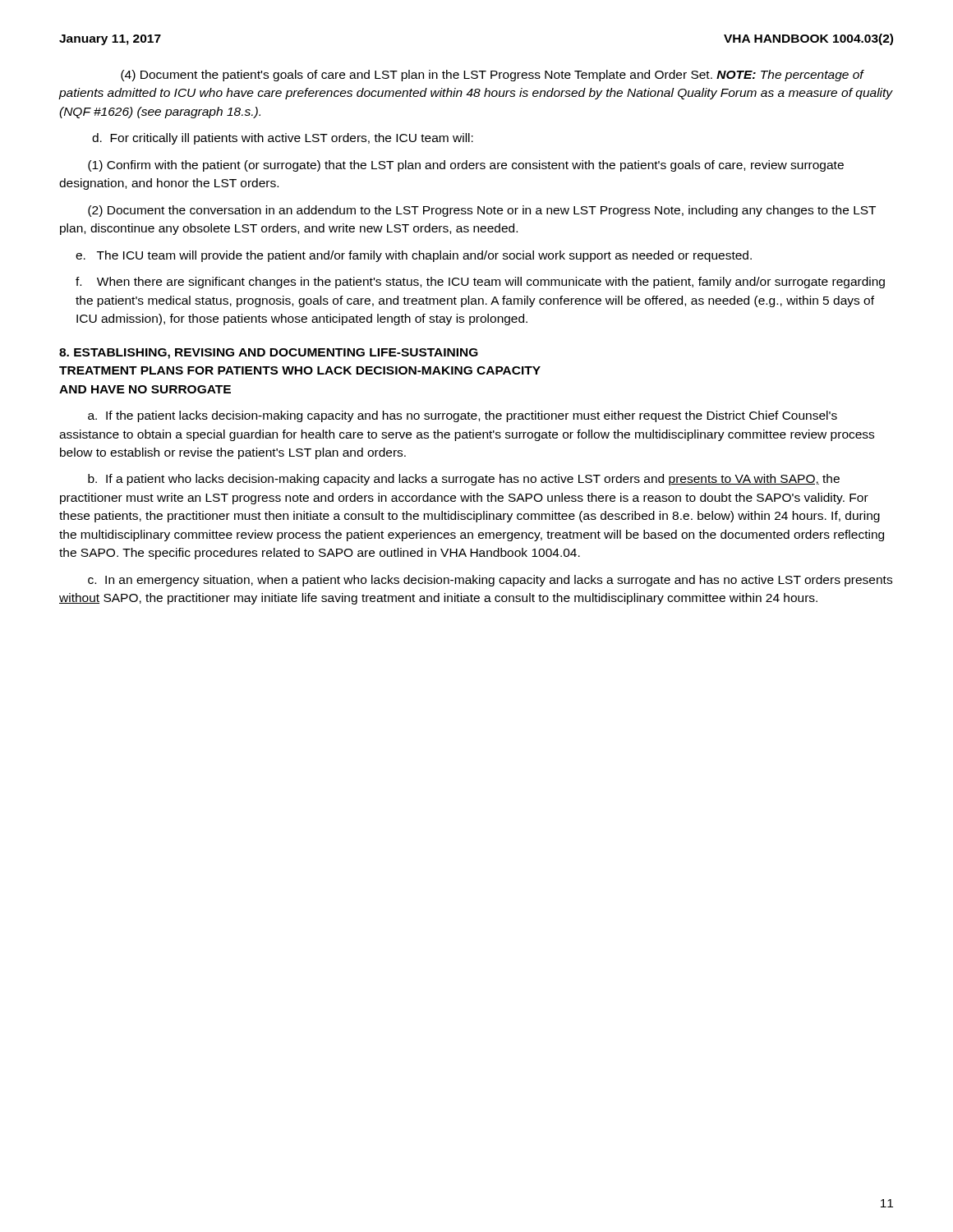Point to the element starting "a. If the patient lacks decision-making capacity"
Image resolution: width=953 pixels, height=1232 pixels.
coord(467,434)
